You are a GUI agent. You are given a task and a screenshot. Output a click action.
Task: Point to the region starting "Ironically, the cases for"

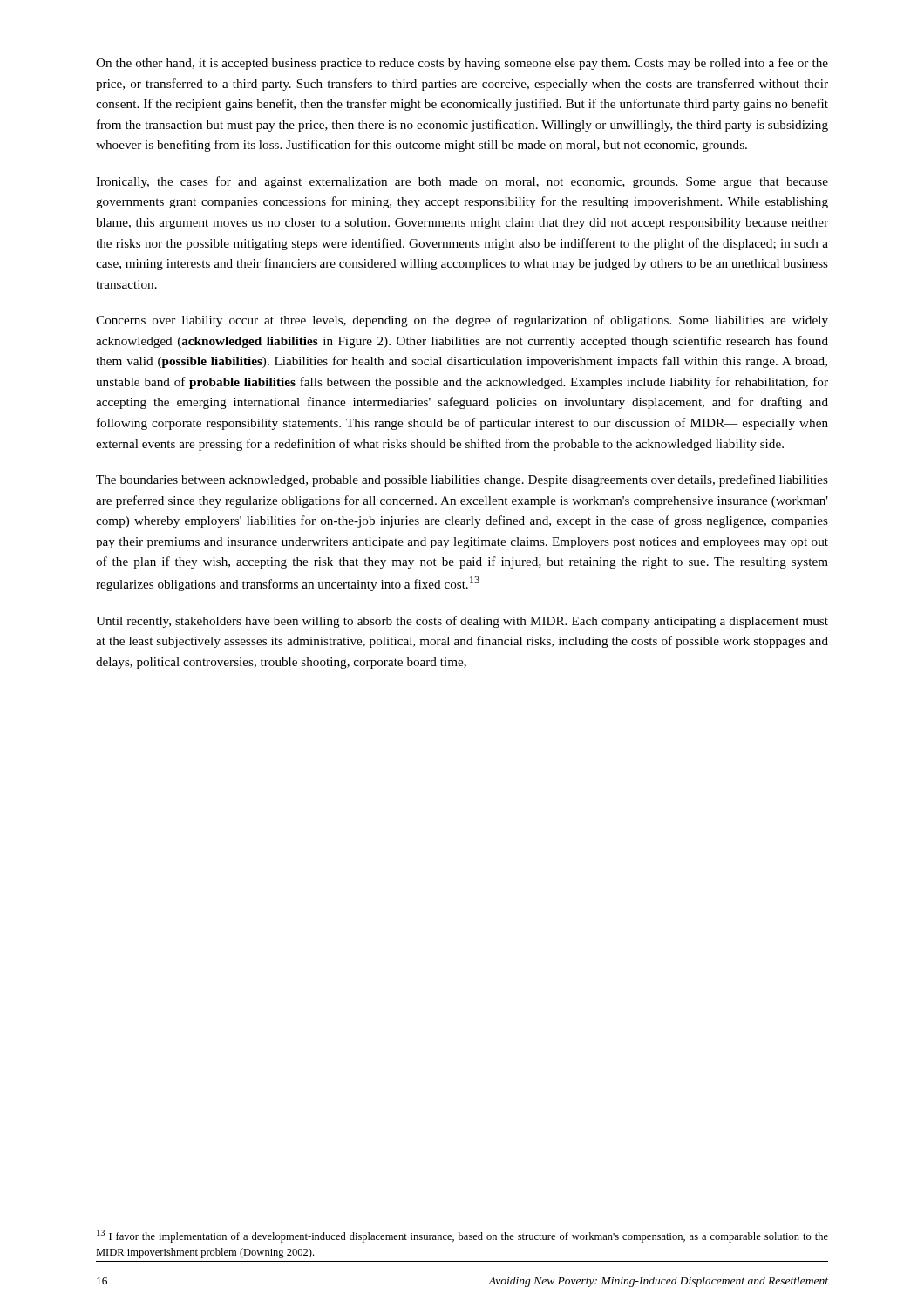tap(462, 232)
